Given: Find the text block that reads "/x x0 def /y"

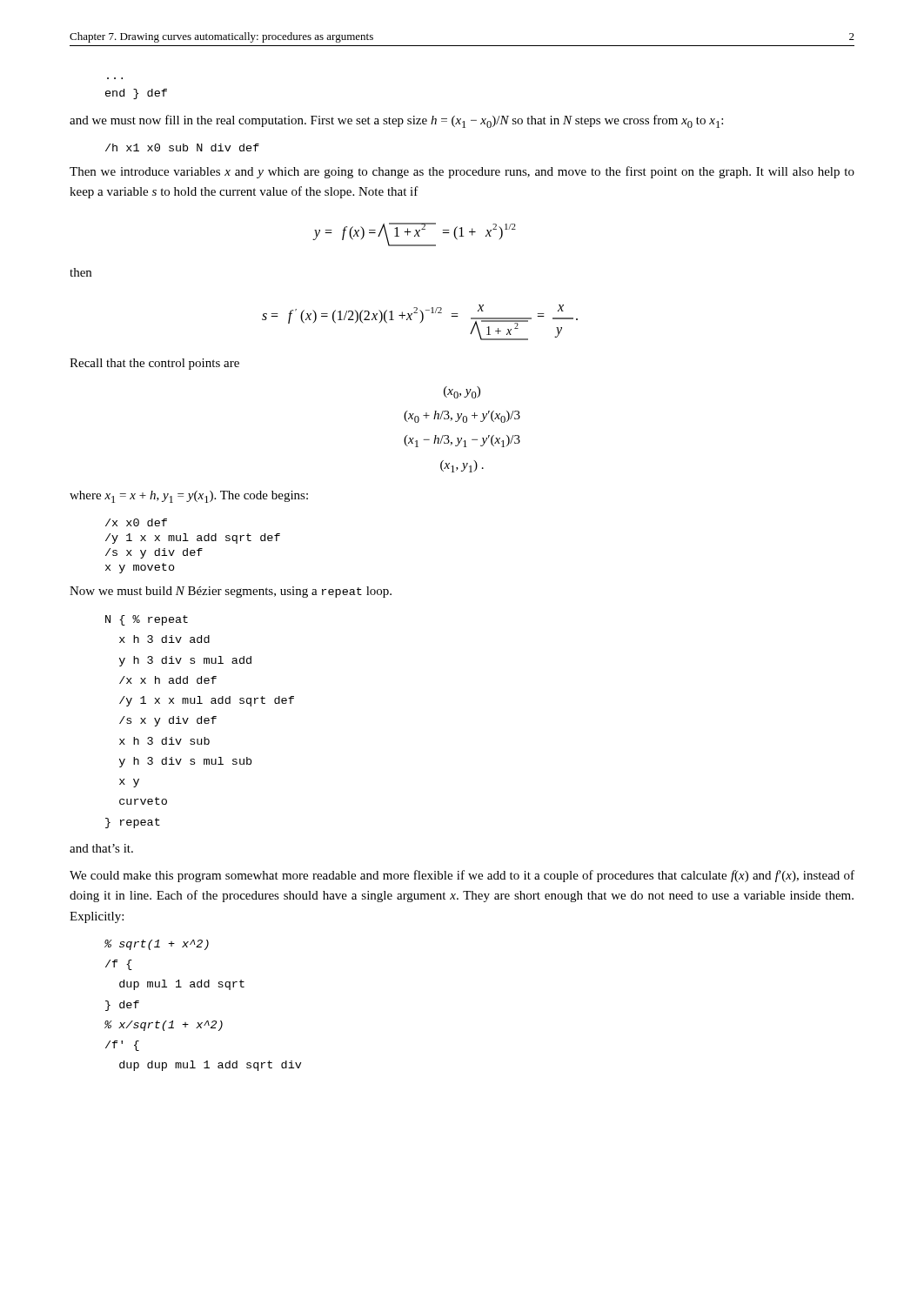Looking at the screenshot, I should [193, 546].
